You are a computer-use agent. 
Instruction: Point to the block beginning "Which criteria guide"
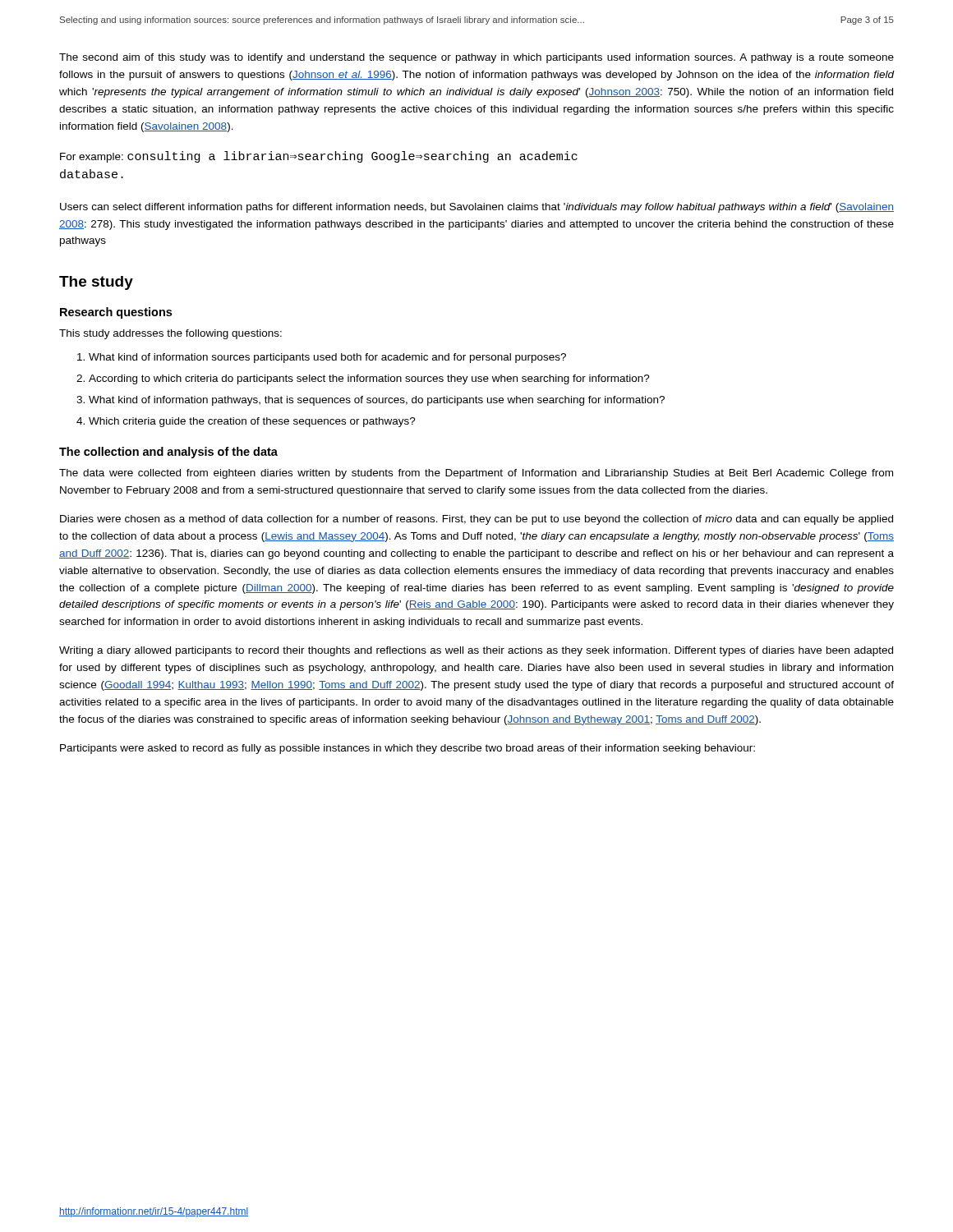(252, 421)
